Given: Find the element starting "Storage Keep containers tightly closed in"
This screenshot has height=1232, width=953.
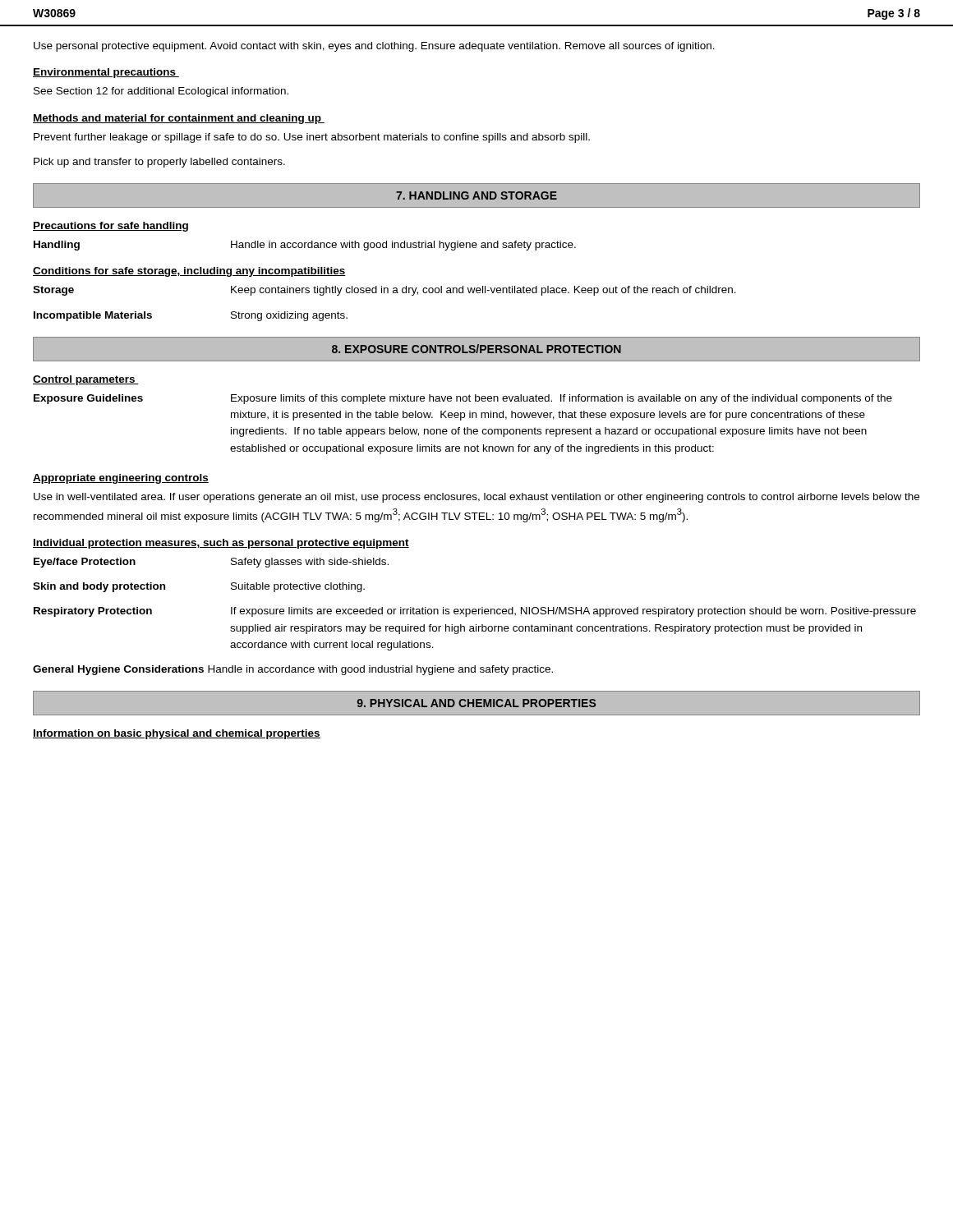Looking at the screenshot, I should 476,290.
